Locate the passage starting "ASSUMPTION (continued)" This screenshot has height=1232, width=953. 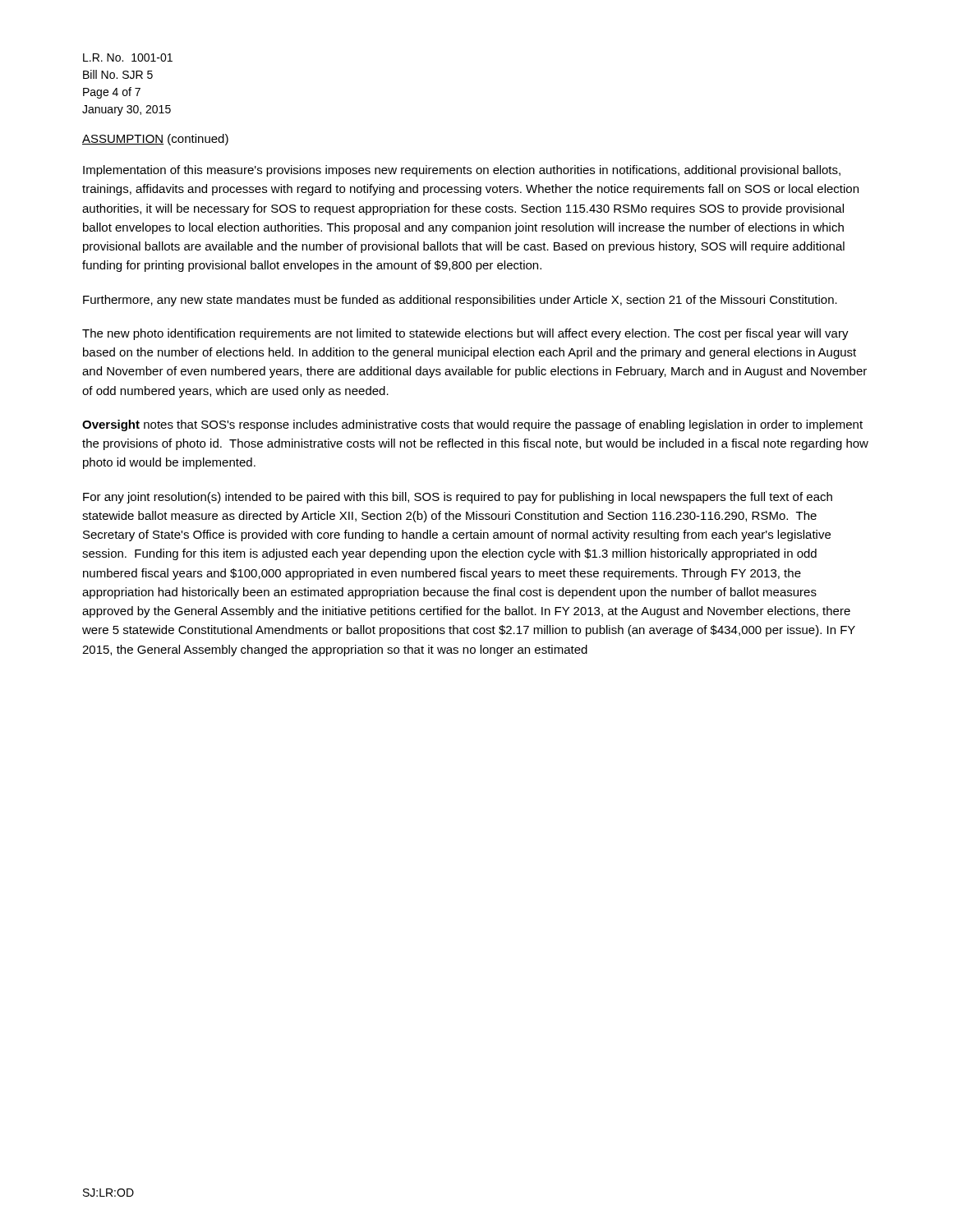coord(155,138)
